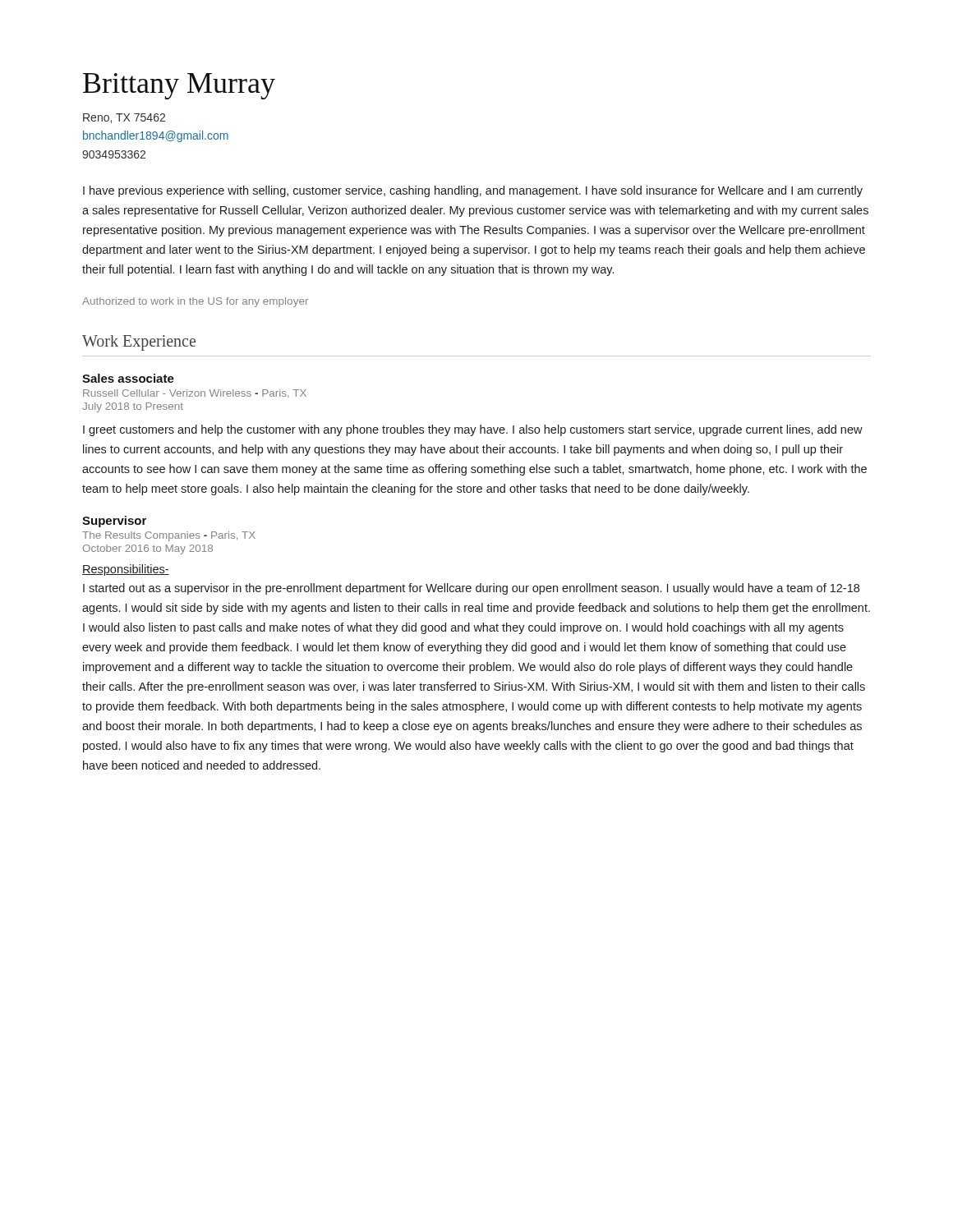Select the text block containing "I have previous experience with selling, customer service,"
Image resolution: width=953 pixels, height=1232 pixels.
(x=475, y=230)
